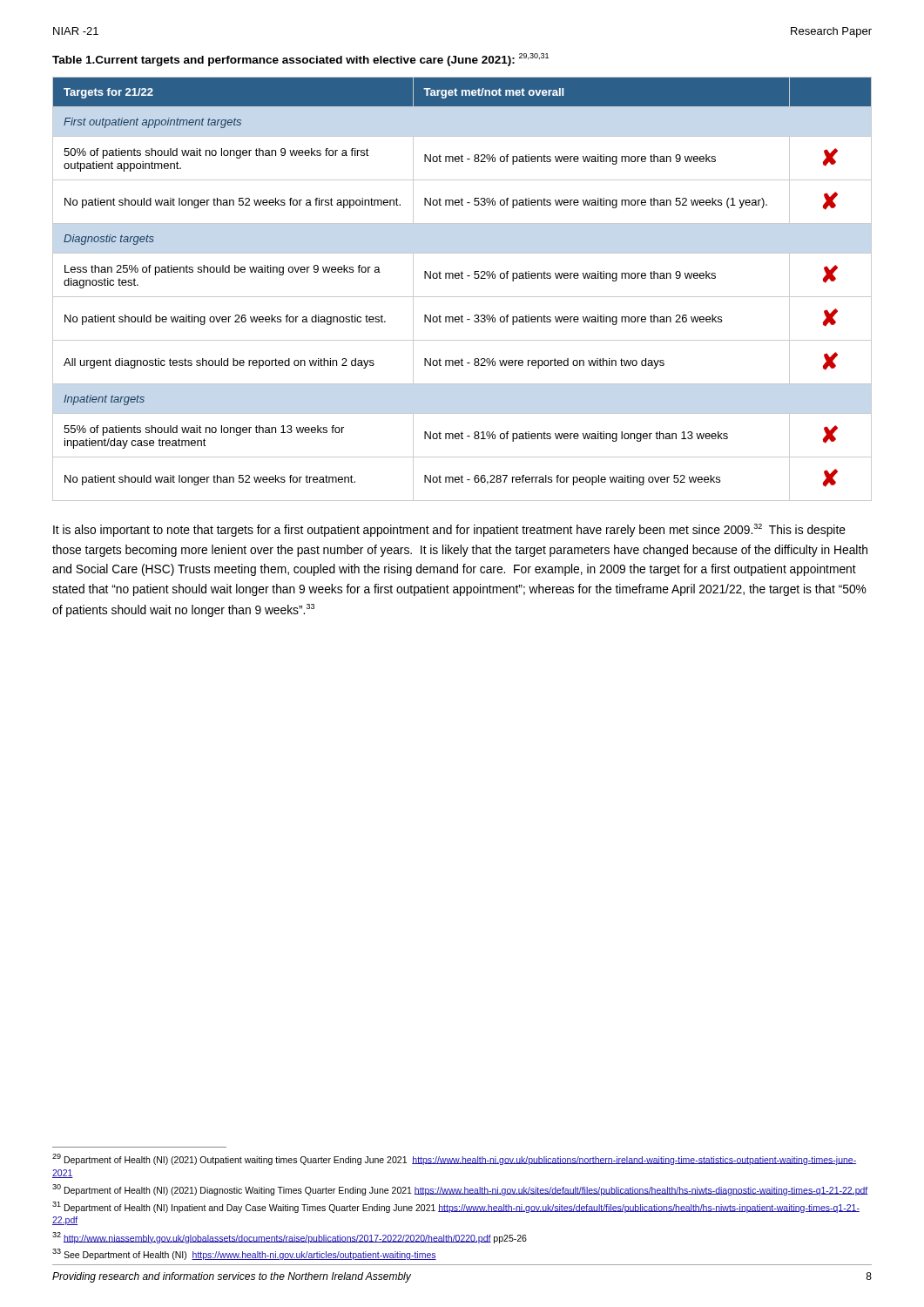Navigate to the passage starting "31 Department of Health (NI) Inpatient"
The width and height of the screenshot is (924, 1307).
pos(456,1213)
